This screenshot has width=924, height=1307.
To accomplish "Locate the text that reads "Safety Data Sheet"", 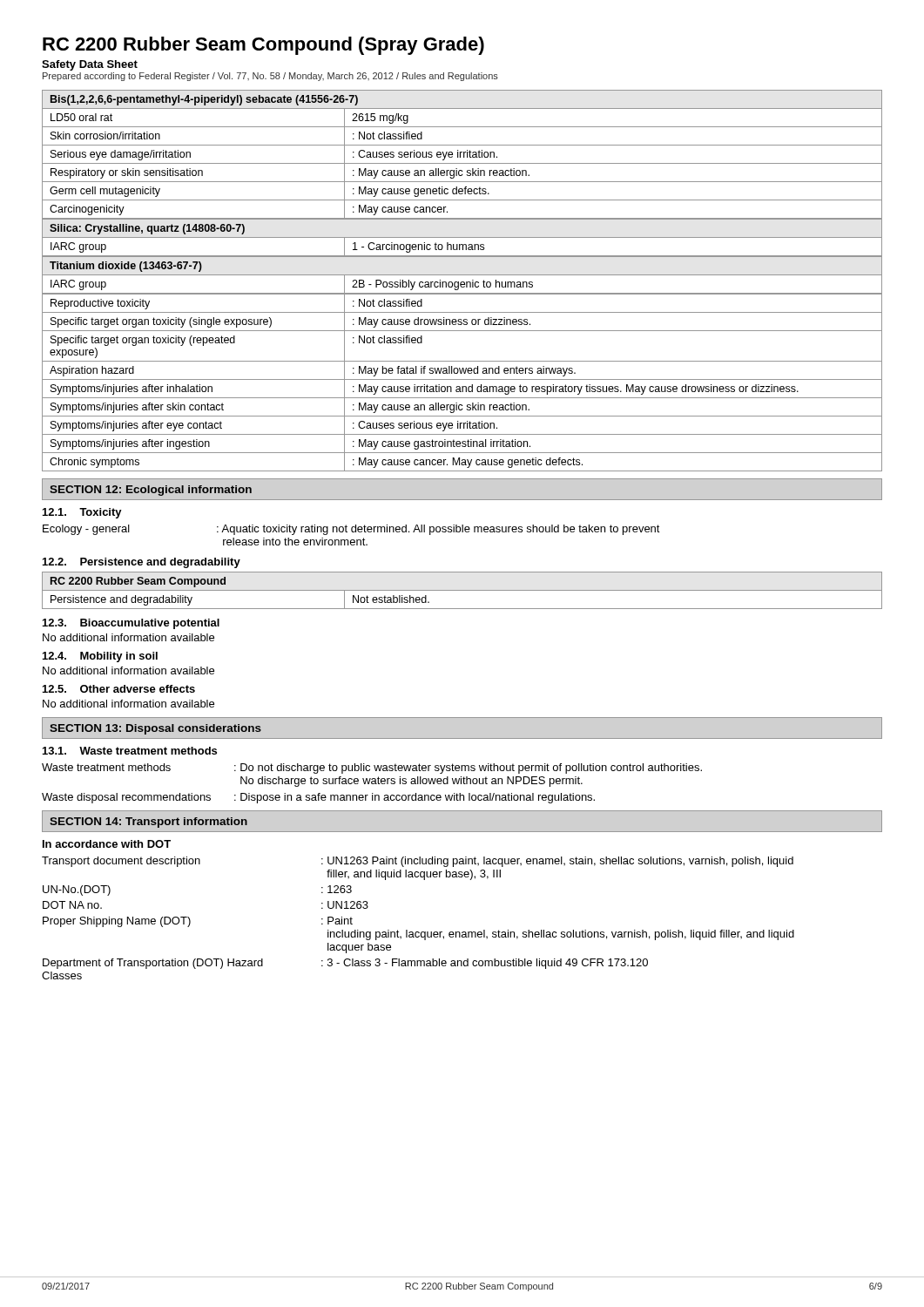I will pyautogui.click(x=462, y=64).
